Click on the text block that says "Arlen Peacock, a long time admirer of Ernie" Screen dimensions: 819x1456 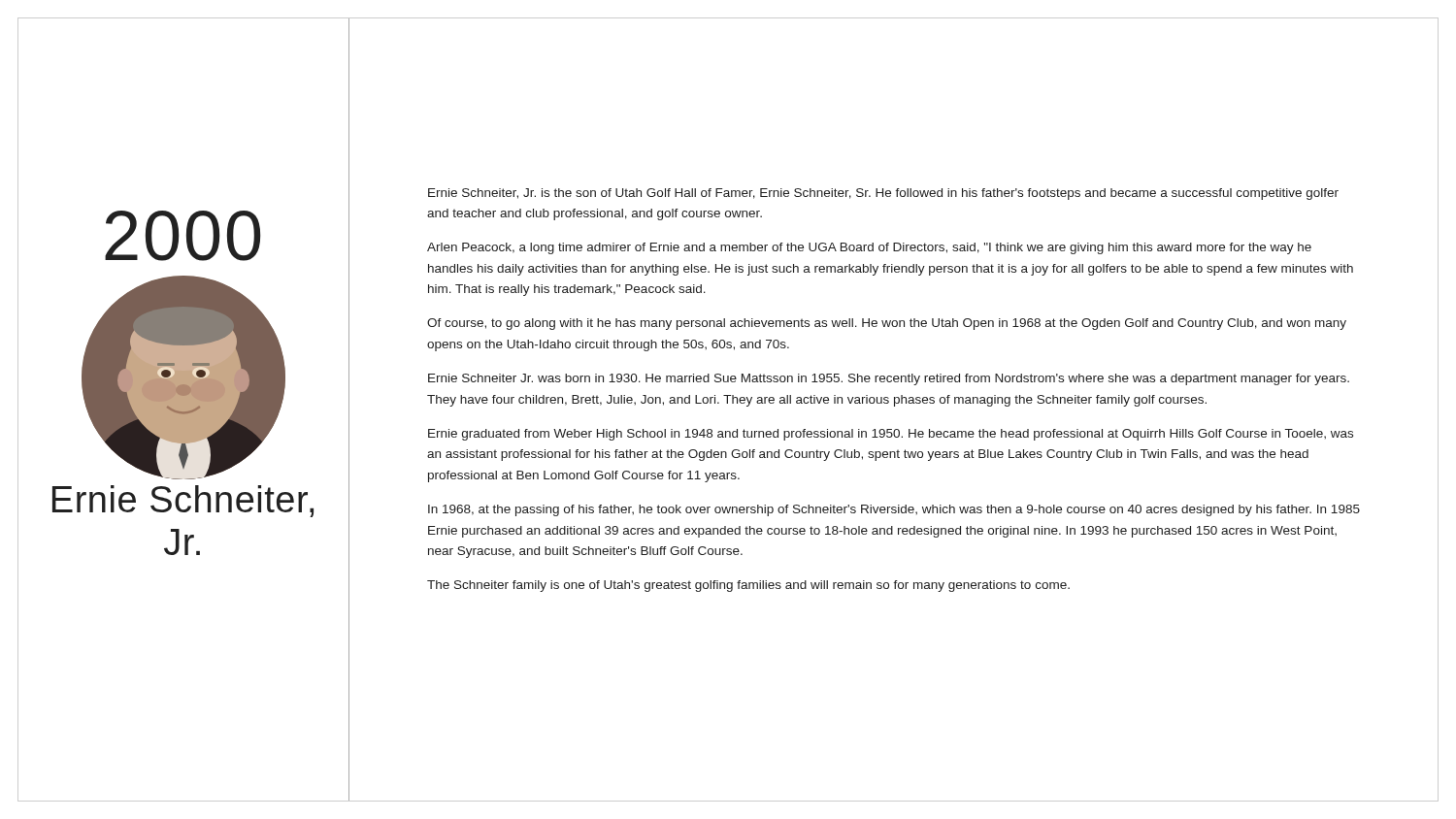click(893, 268)
